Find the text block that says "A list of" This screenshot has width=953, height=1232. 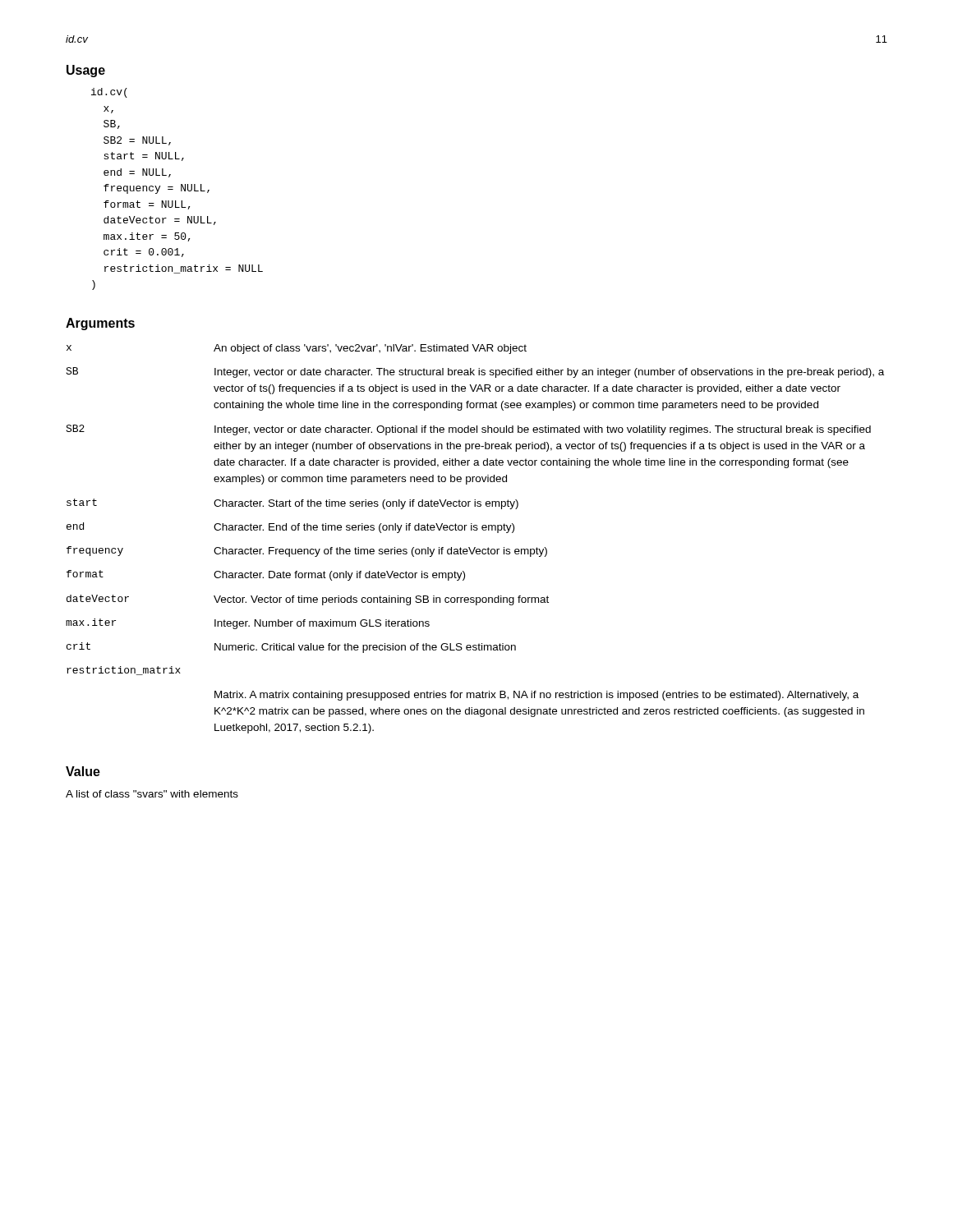(x=152, y=793)
